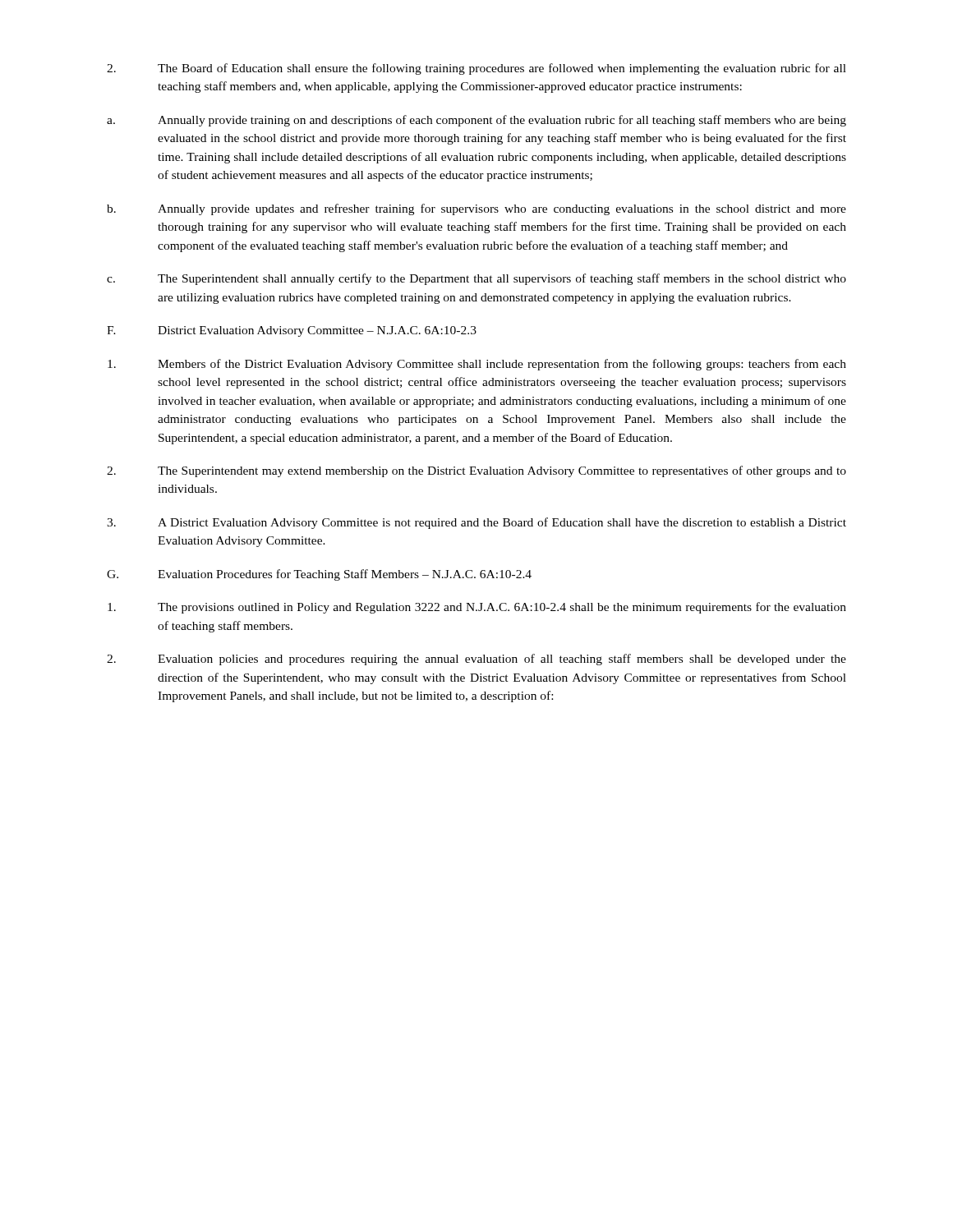Locate the block of text that opens with "b. Annually provide updates and refresher training for"
This screenshot has height=1232, width=953.
476,227
